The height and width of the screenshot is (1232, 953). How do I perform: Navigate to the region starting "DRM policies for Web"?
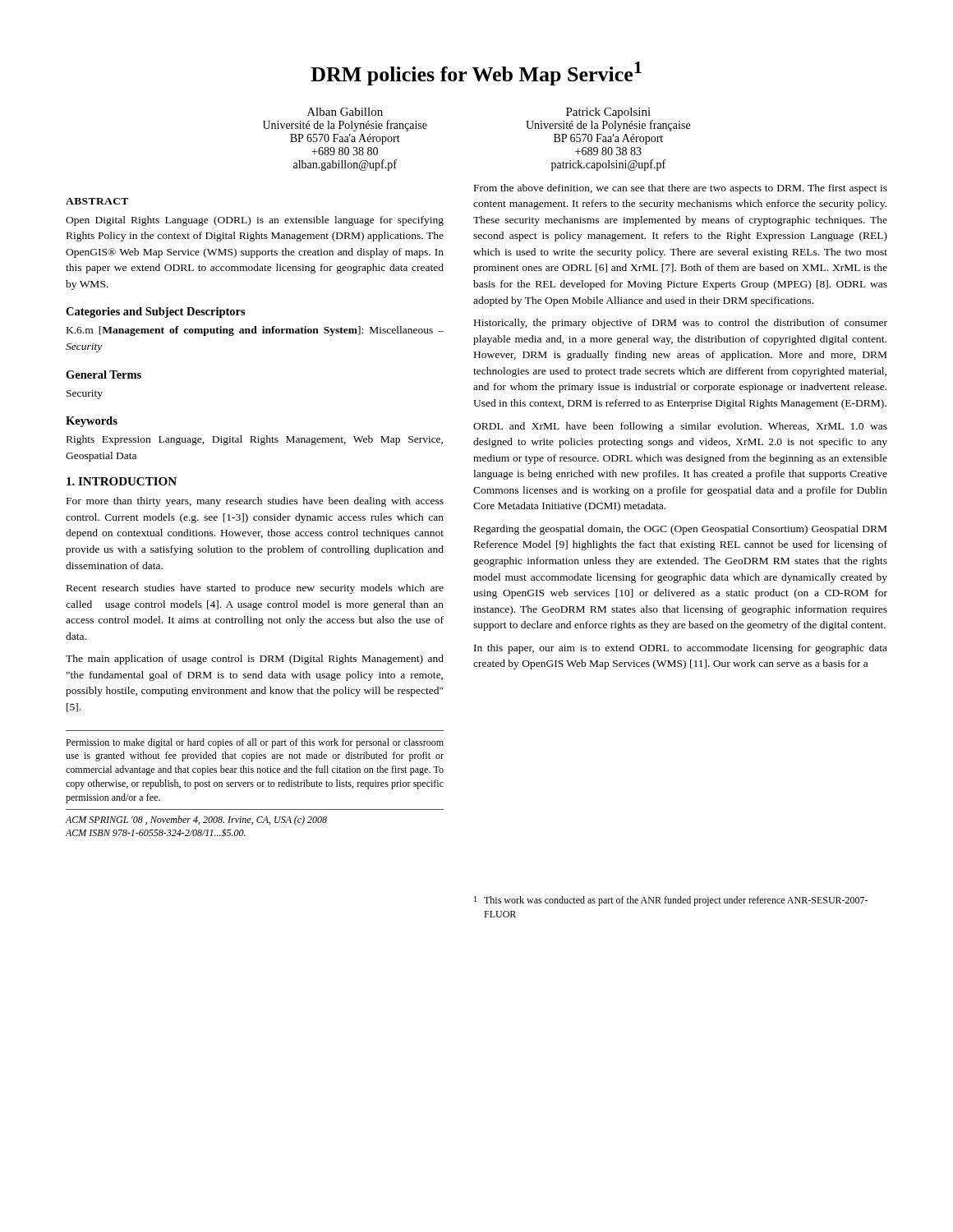point(476,72)
